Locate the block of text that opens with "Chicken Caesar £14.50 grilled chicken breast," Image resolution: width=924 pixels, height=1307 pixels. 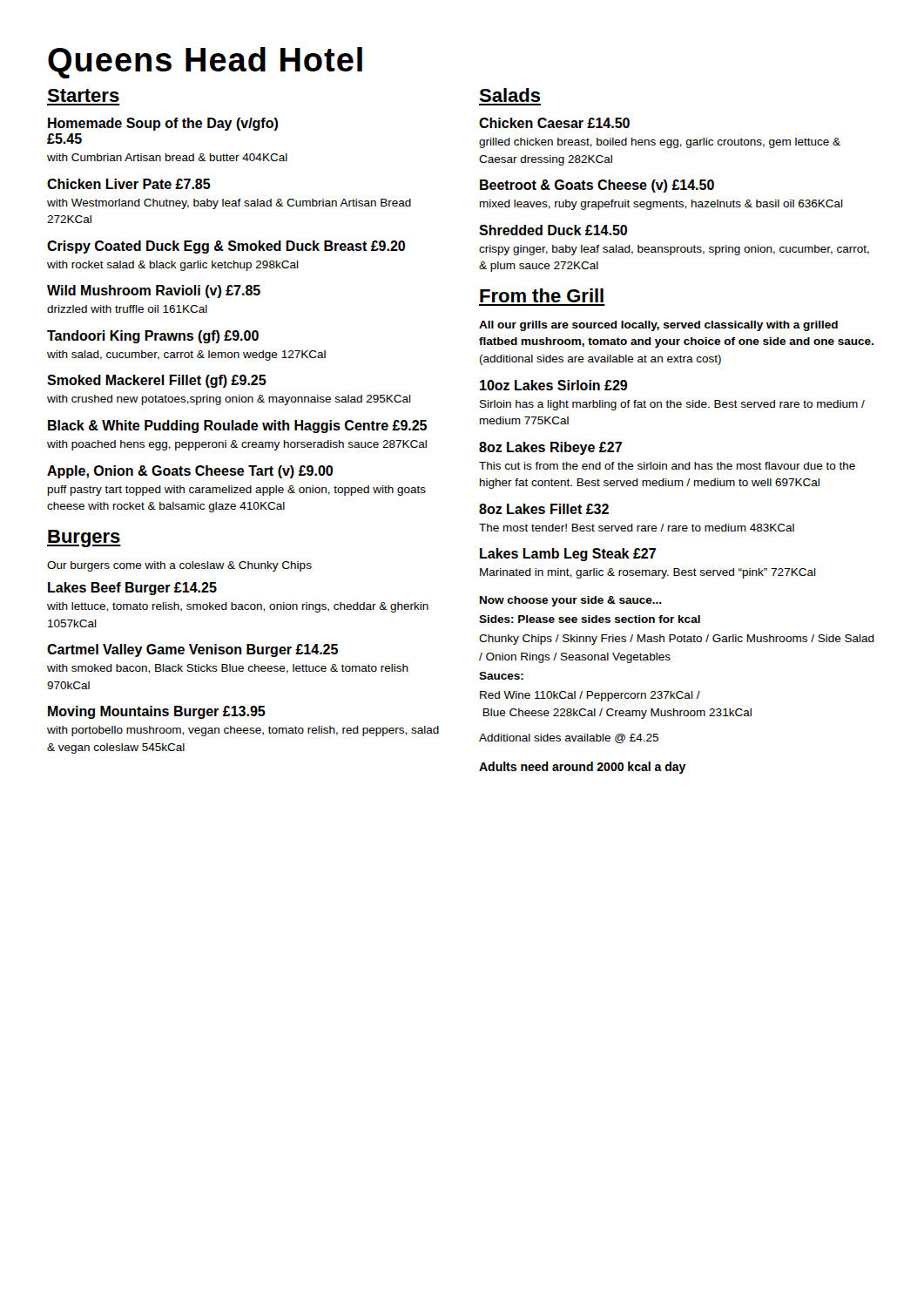tap(678, 142)
